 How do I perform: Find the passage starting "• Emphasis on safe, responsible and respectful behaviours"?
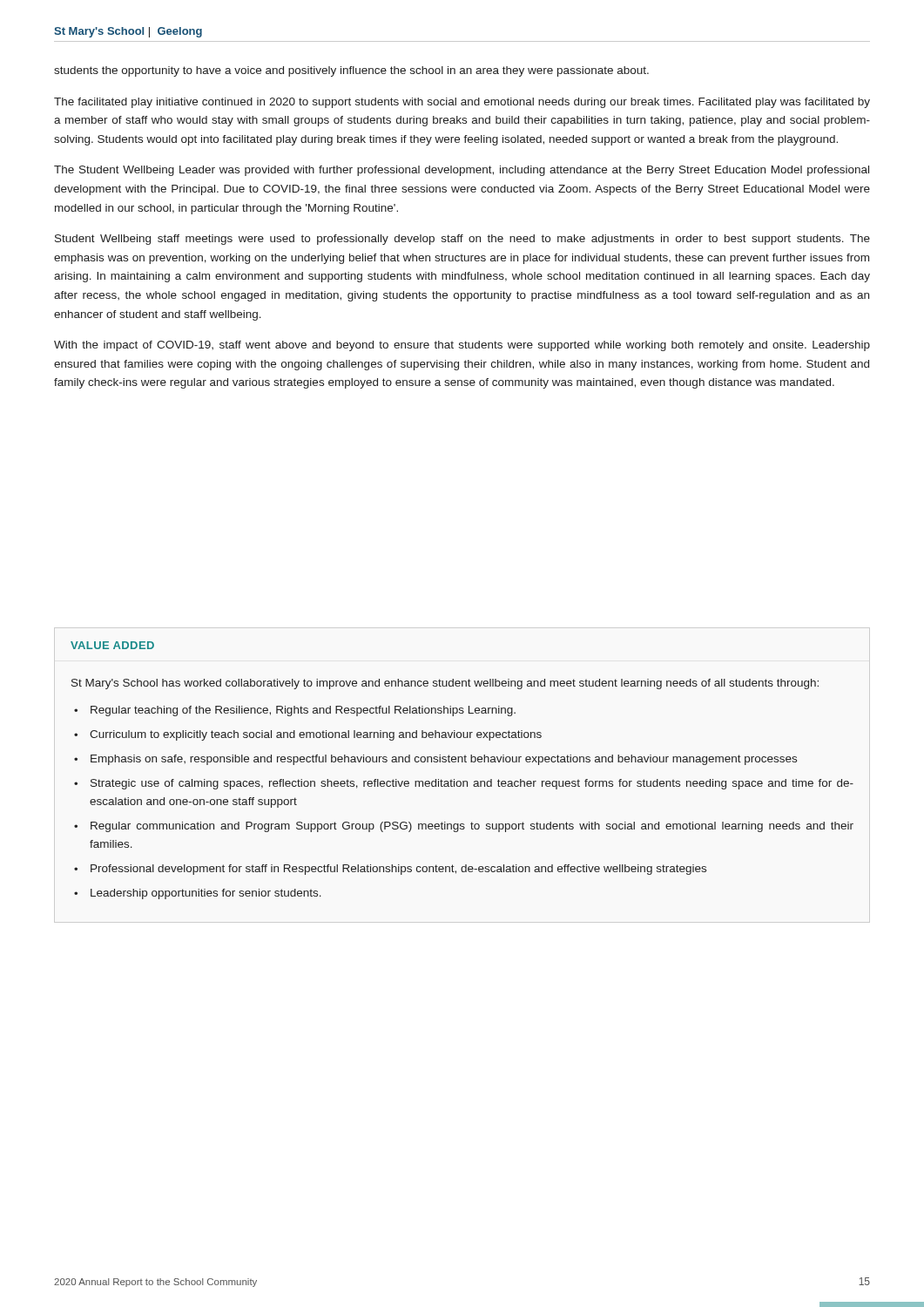[x=464, y=759]
